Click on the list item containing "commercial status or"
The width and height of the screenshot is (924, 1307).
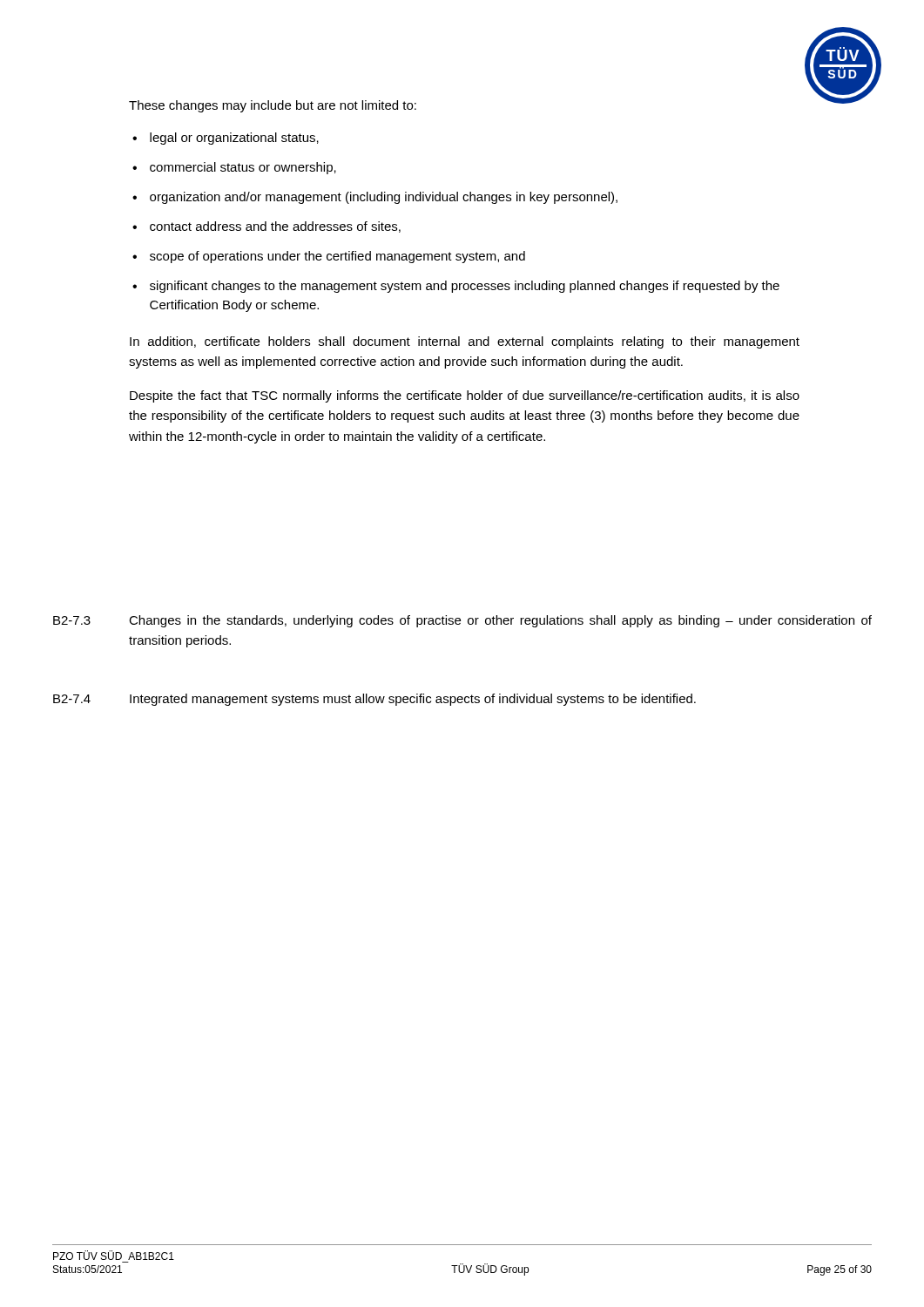pos(243,166)
